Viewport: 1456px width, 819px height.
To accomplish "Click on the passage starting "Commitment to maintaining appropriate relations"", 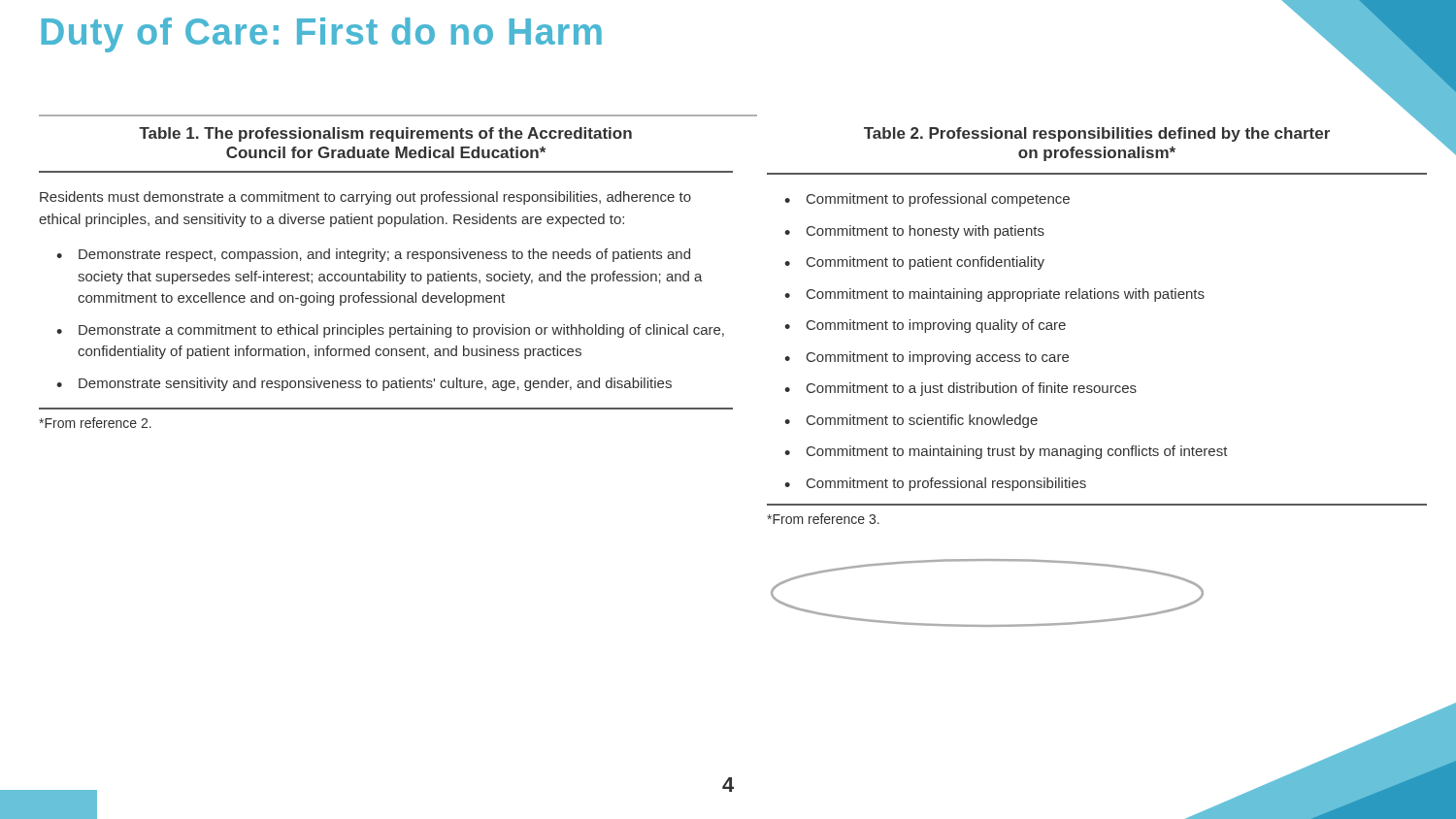I will (x=1005, y=293).
